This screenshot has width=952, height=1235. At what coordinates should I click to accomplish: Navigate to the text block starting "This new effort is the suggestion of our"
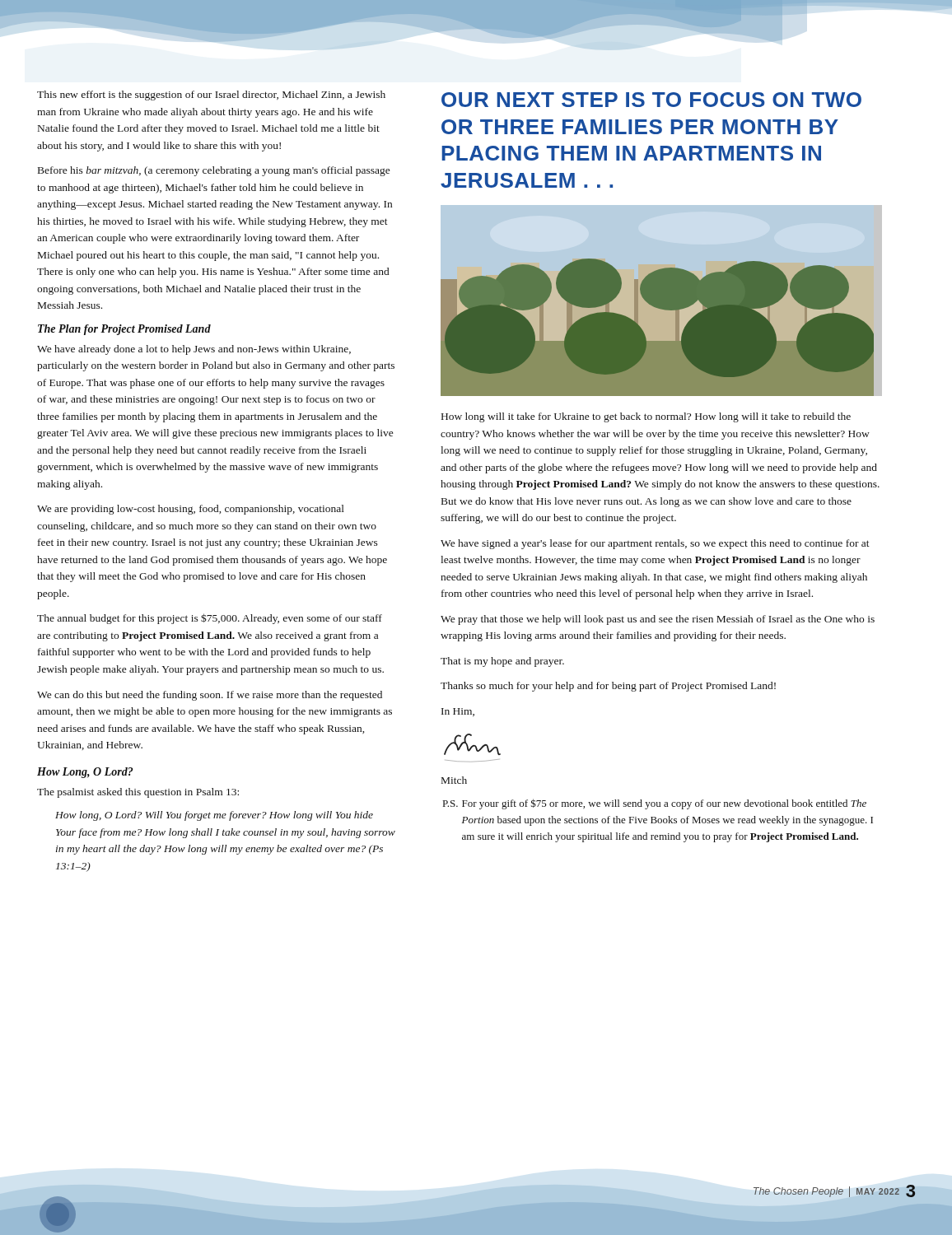coord(216,200)
